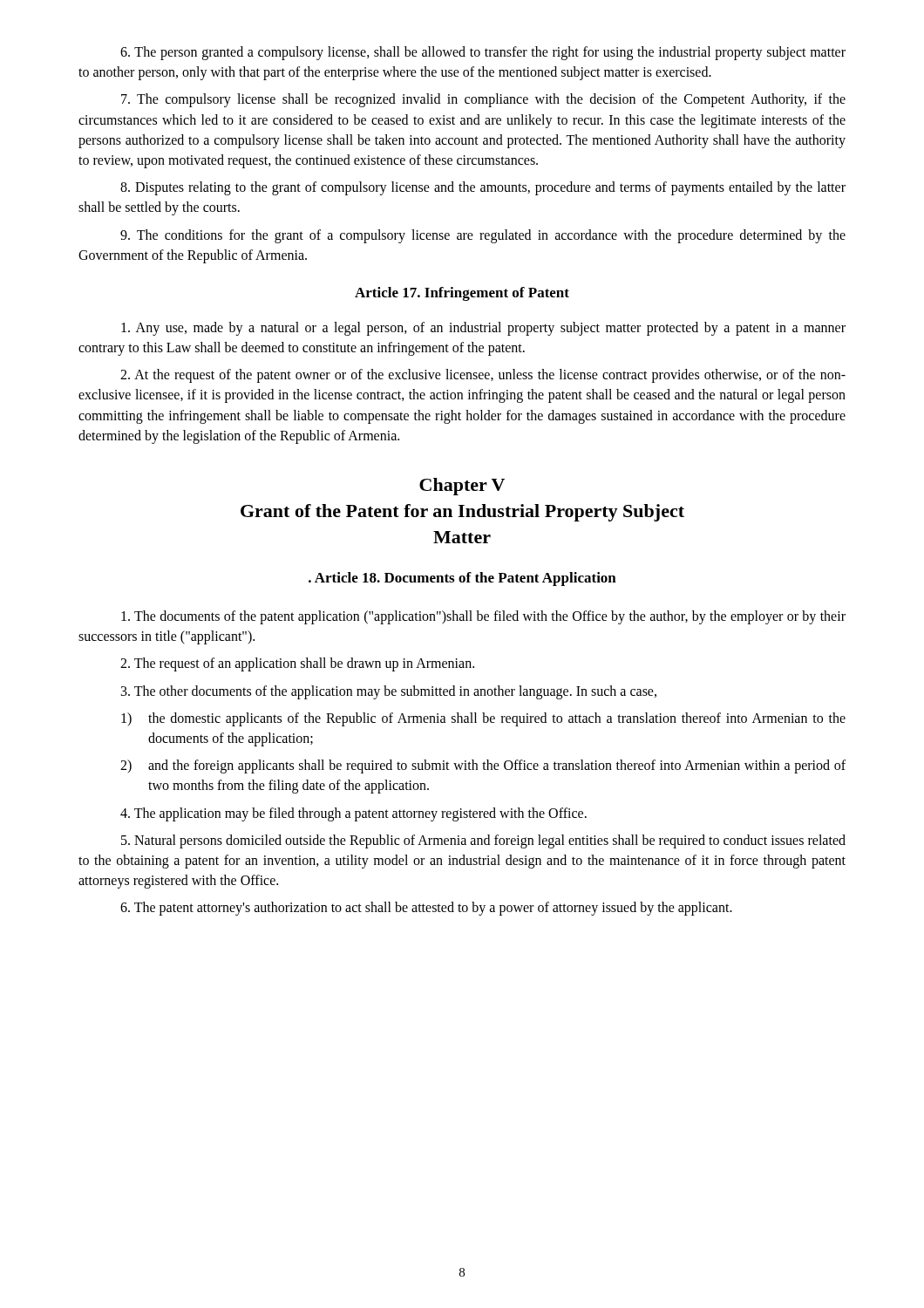Point to the block beginning "Natural persons domiciled"

click(462, 860)
